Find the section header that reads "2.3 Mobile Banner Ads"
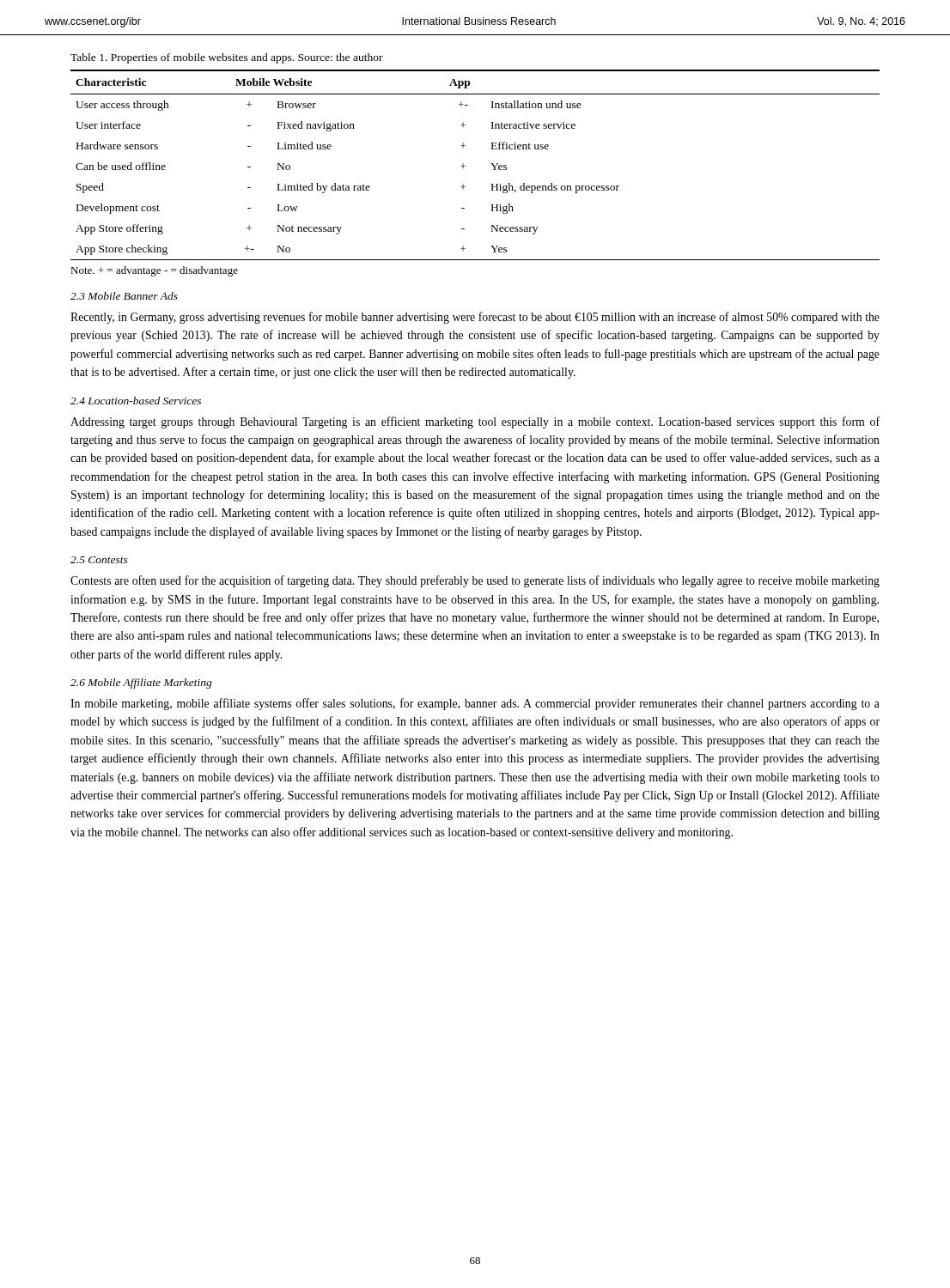Screen dimensions: 1288x950 click(124, 296)
